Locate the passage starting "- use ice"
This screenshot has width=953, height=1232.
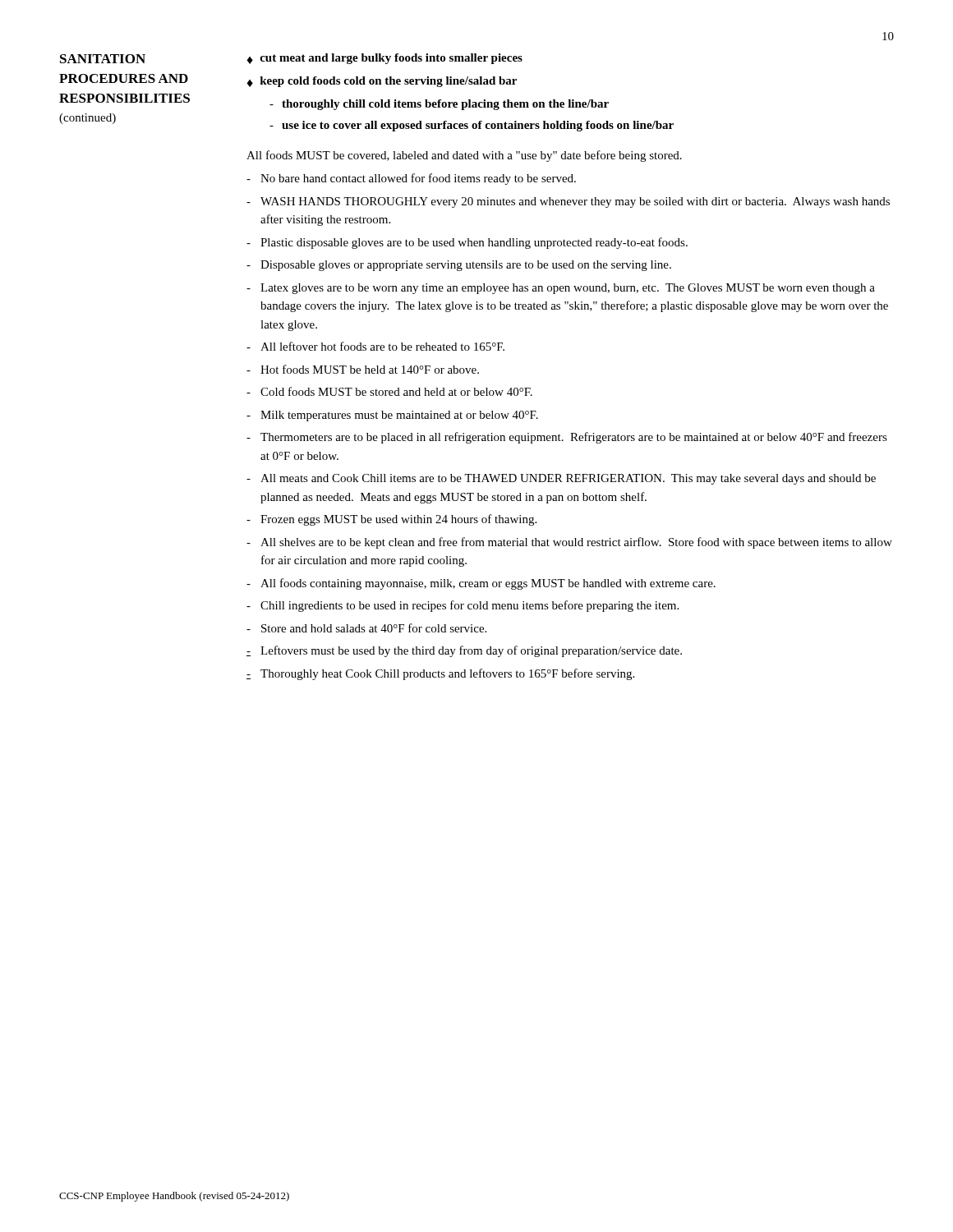pos(472,126)
